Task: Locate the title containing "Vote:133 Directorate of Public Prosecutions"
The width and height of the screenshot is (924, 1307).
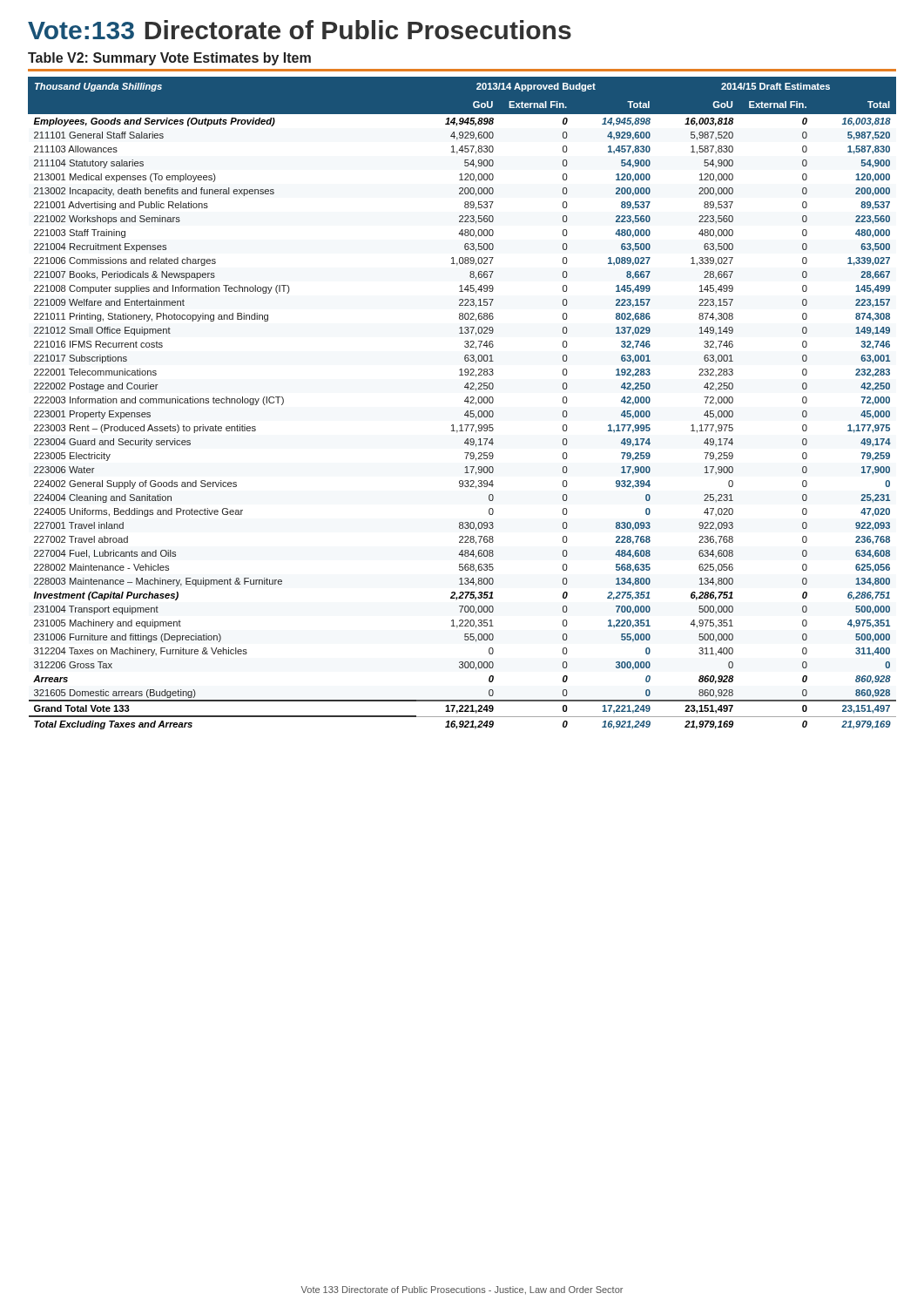Action: [x=300, y=31]
